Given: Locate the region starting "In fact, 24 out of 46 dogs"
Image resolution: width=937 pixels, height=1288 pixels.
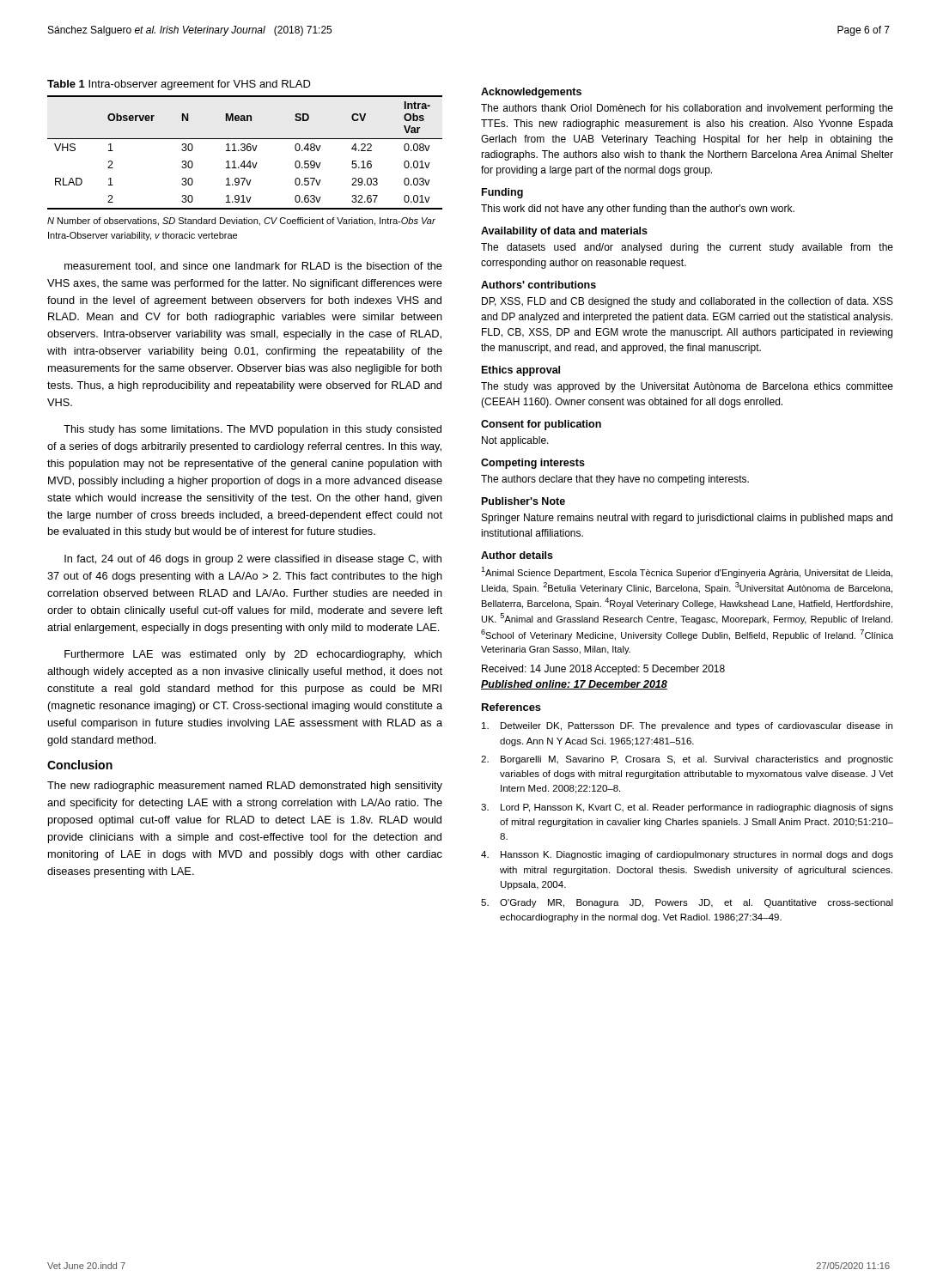Looking at the screenshot, I should tap(245, 593).
